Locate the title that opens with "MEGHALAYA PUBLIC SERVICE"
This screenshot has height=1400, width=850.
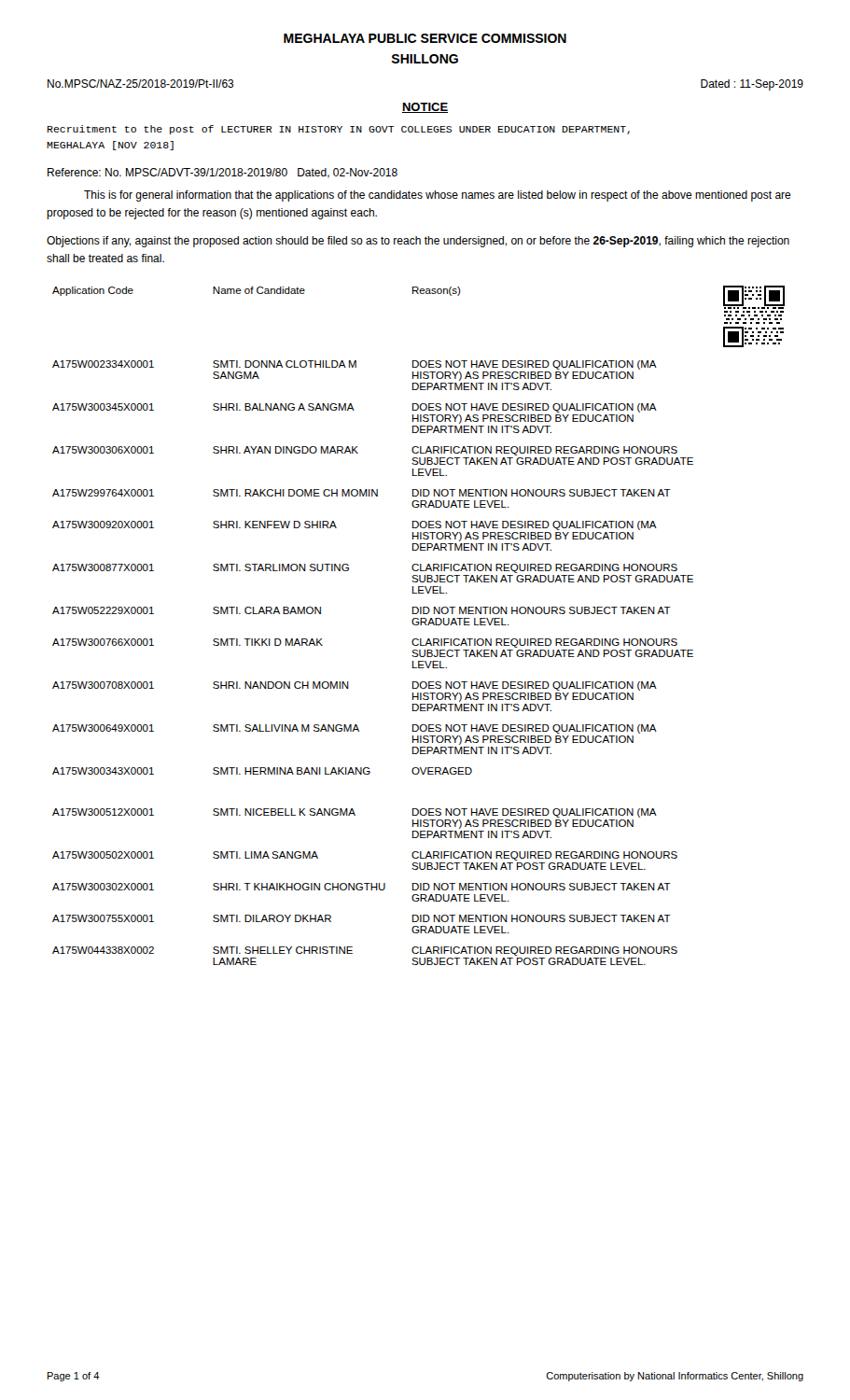click(425, 49)
